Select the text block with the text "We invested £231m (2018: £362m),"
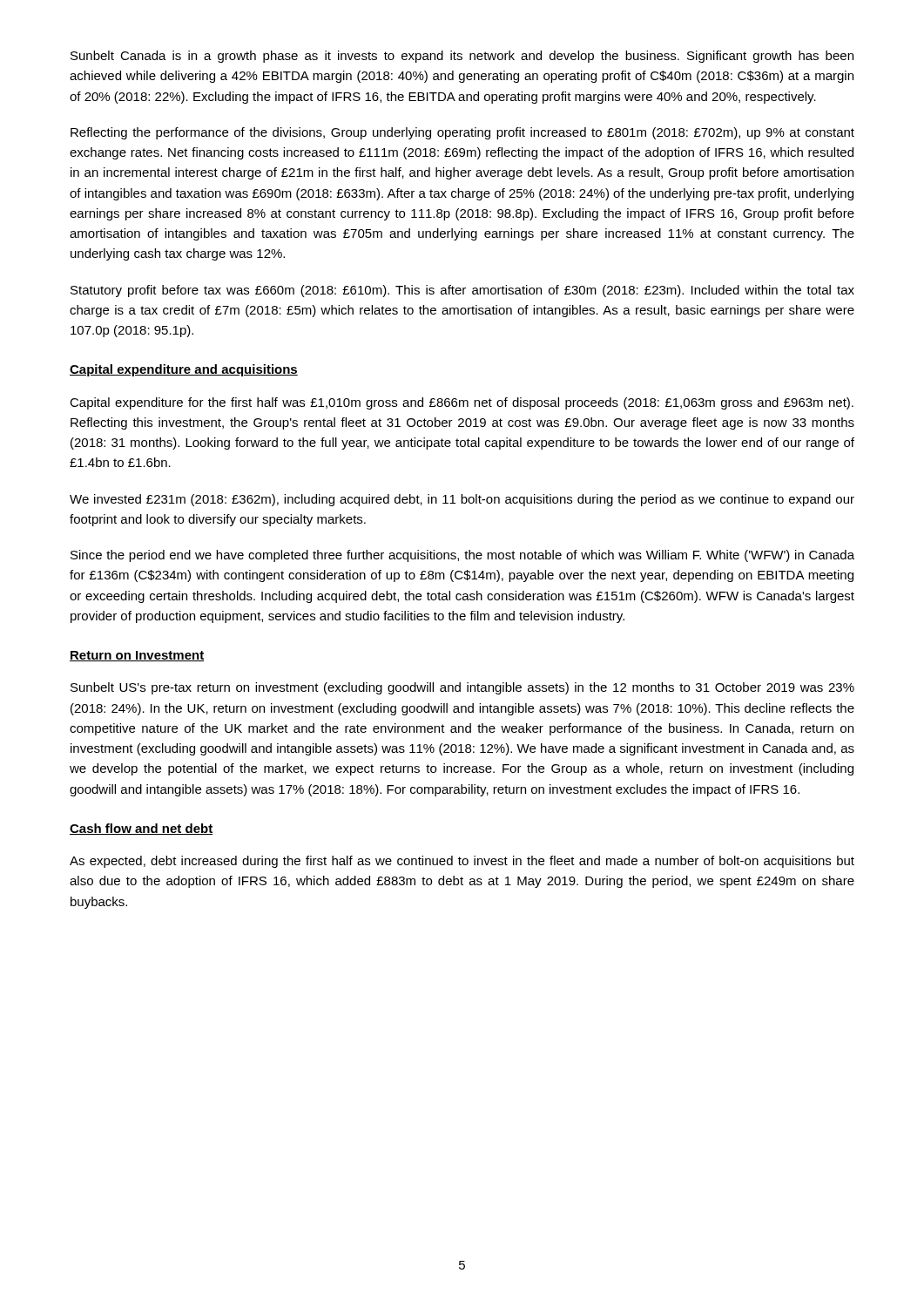This screenshot has height=1307, width=924. [x=462, y=509]
